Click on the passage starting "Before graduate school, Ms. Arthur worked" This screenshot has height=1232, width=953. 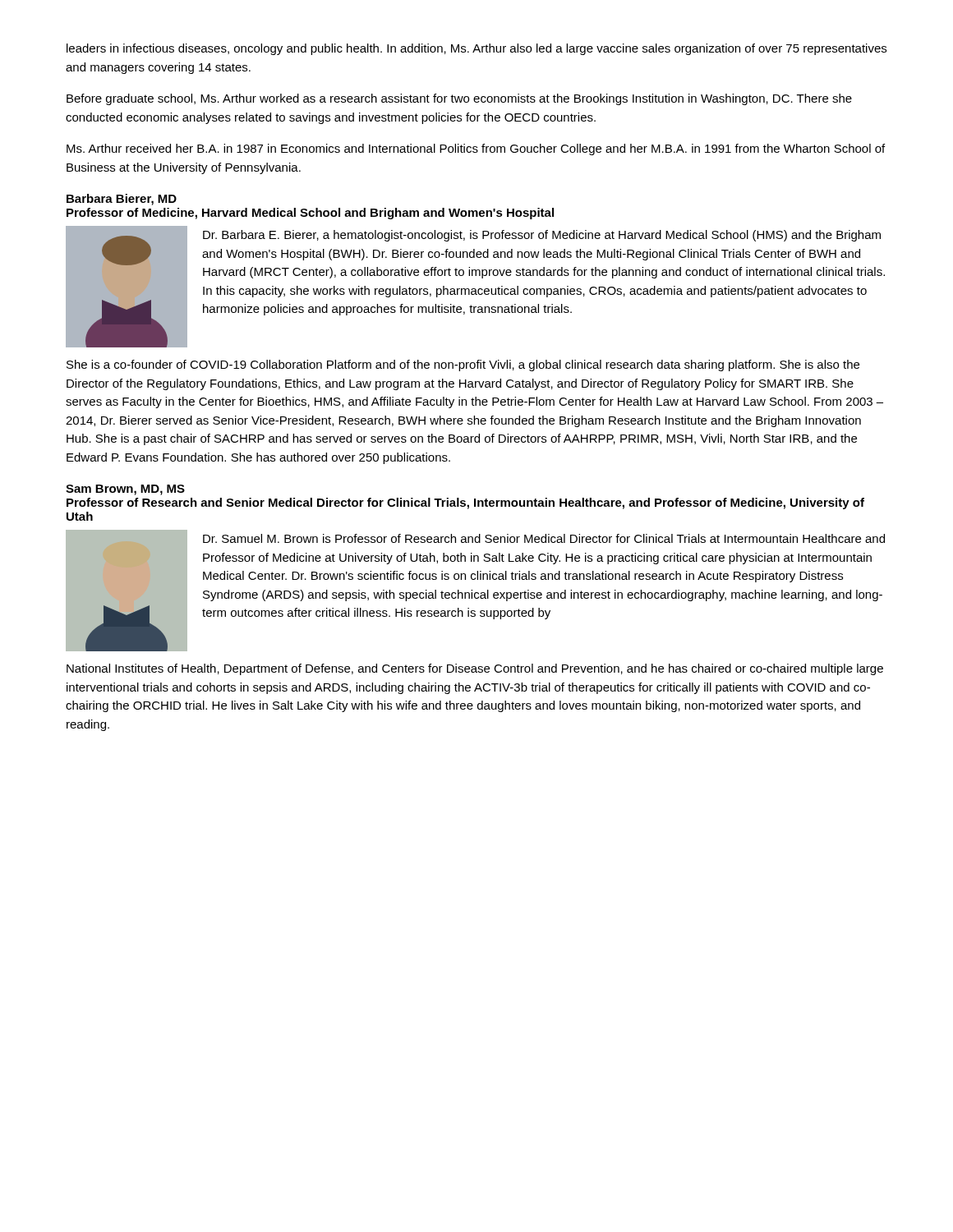459,107
